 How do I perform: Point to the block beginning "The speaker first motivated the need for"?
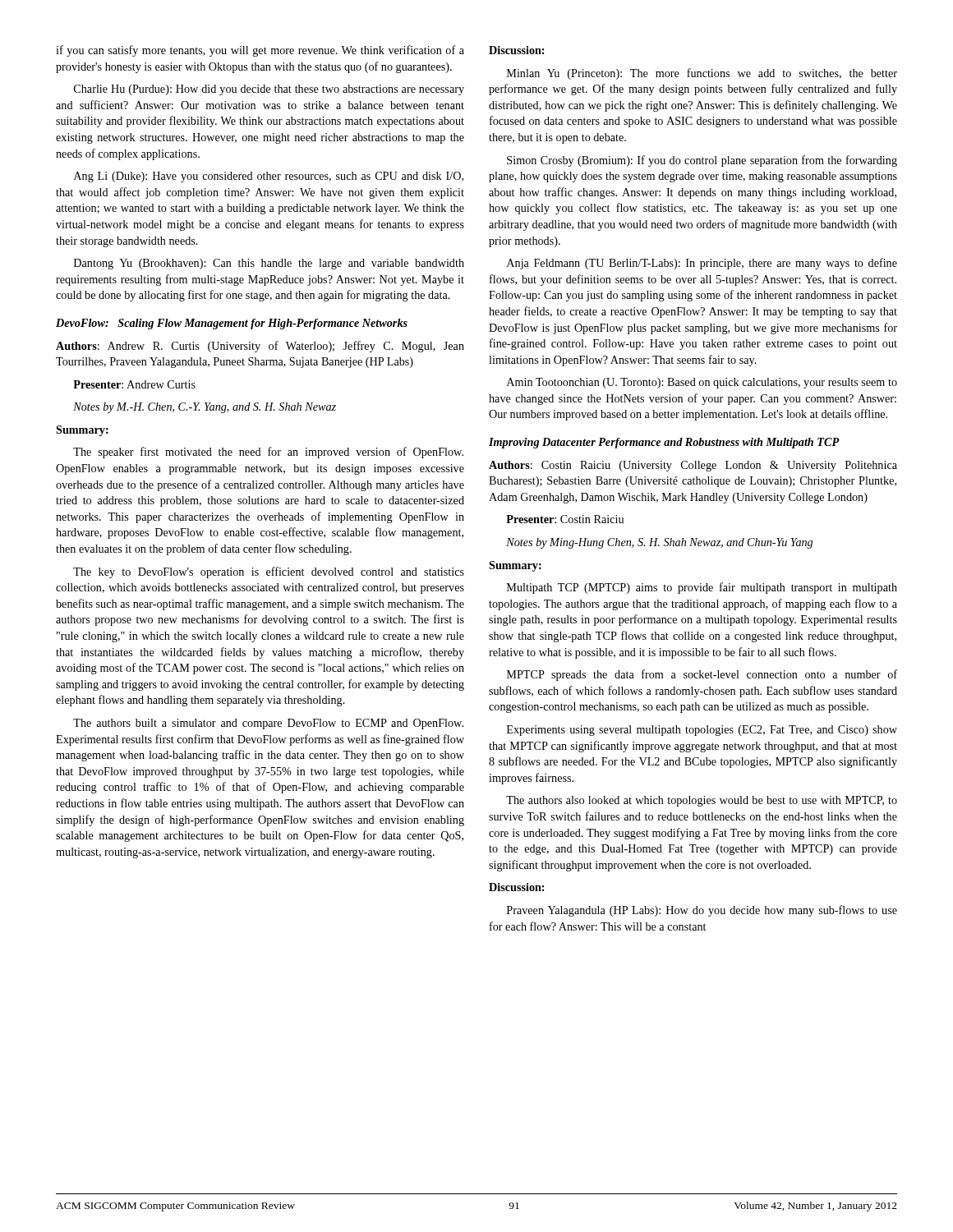click(260, 501)
